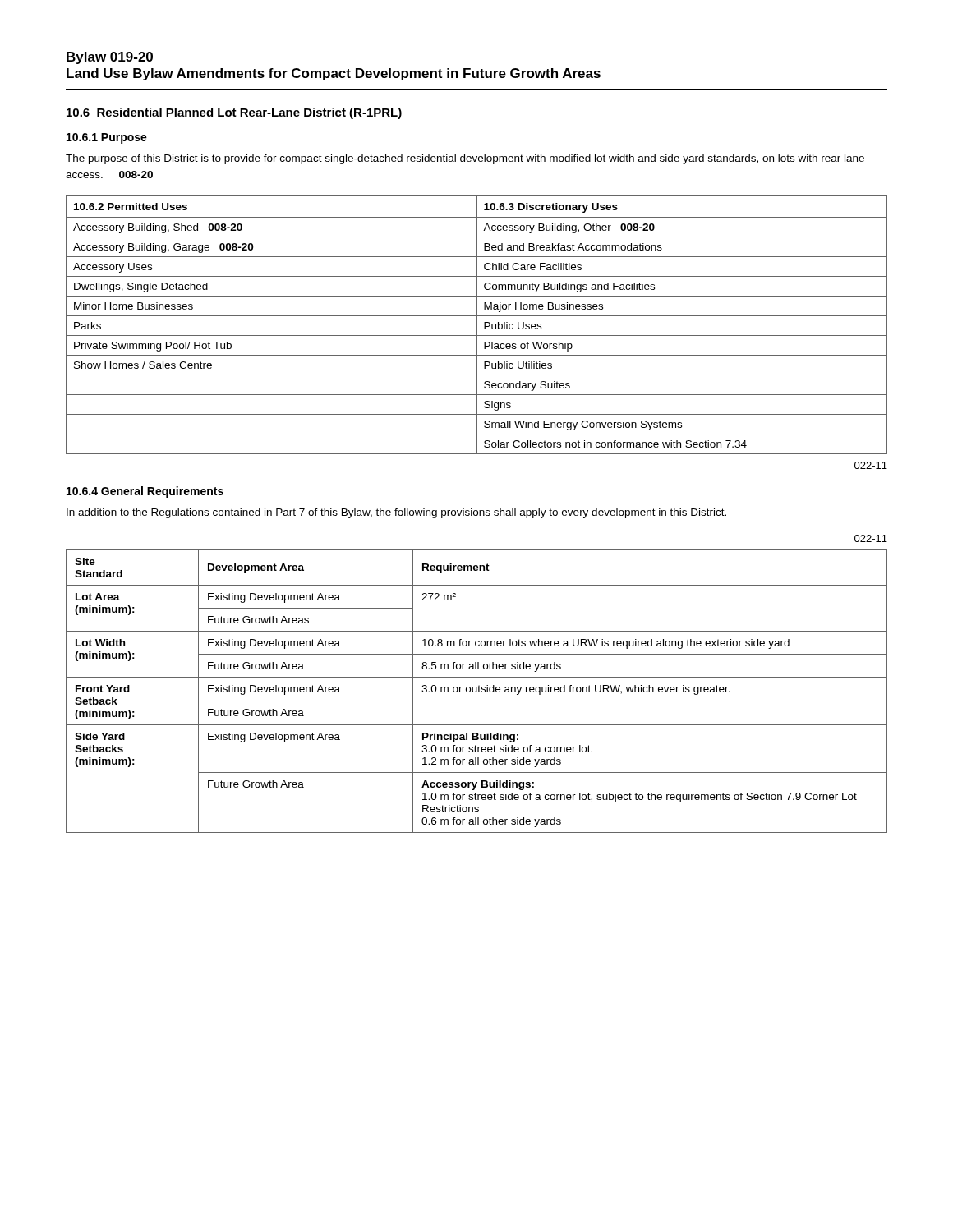
Task: Locate the table with the text "Existing Development Area"
Action: [x=476, y=691]
